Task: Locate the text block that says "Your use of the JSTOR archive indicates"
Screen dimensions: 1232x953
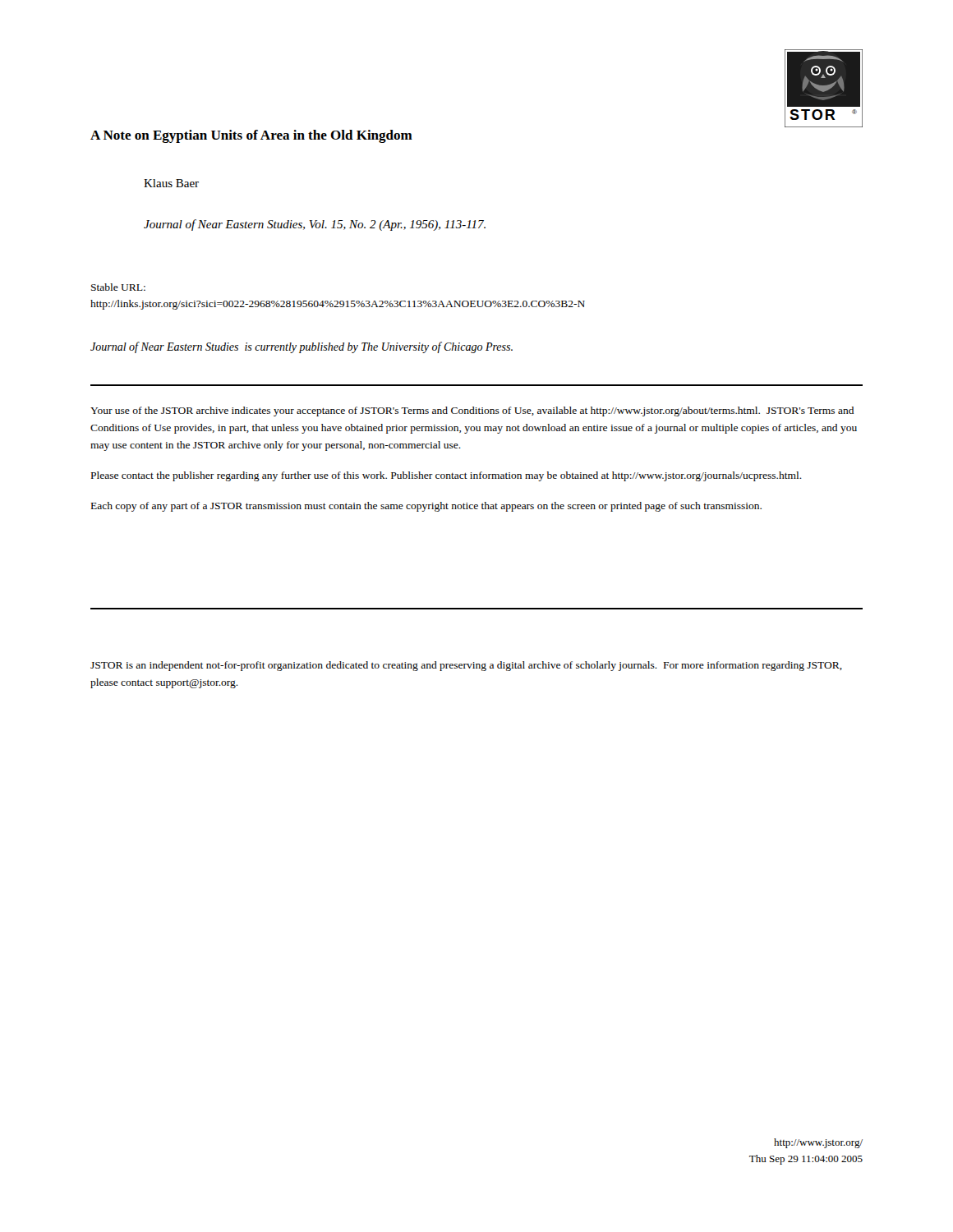Action: (472, 411)
